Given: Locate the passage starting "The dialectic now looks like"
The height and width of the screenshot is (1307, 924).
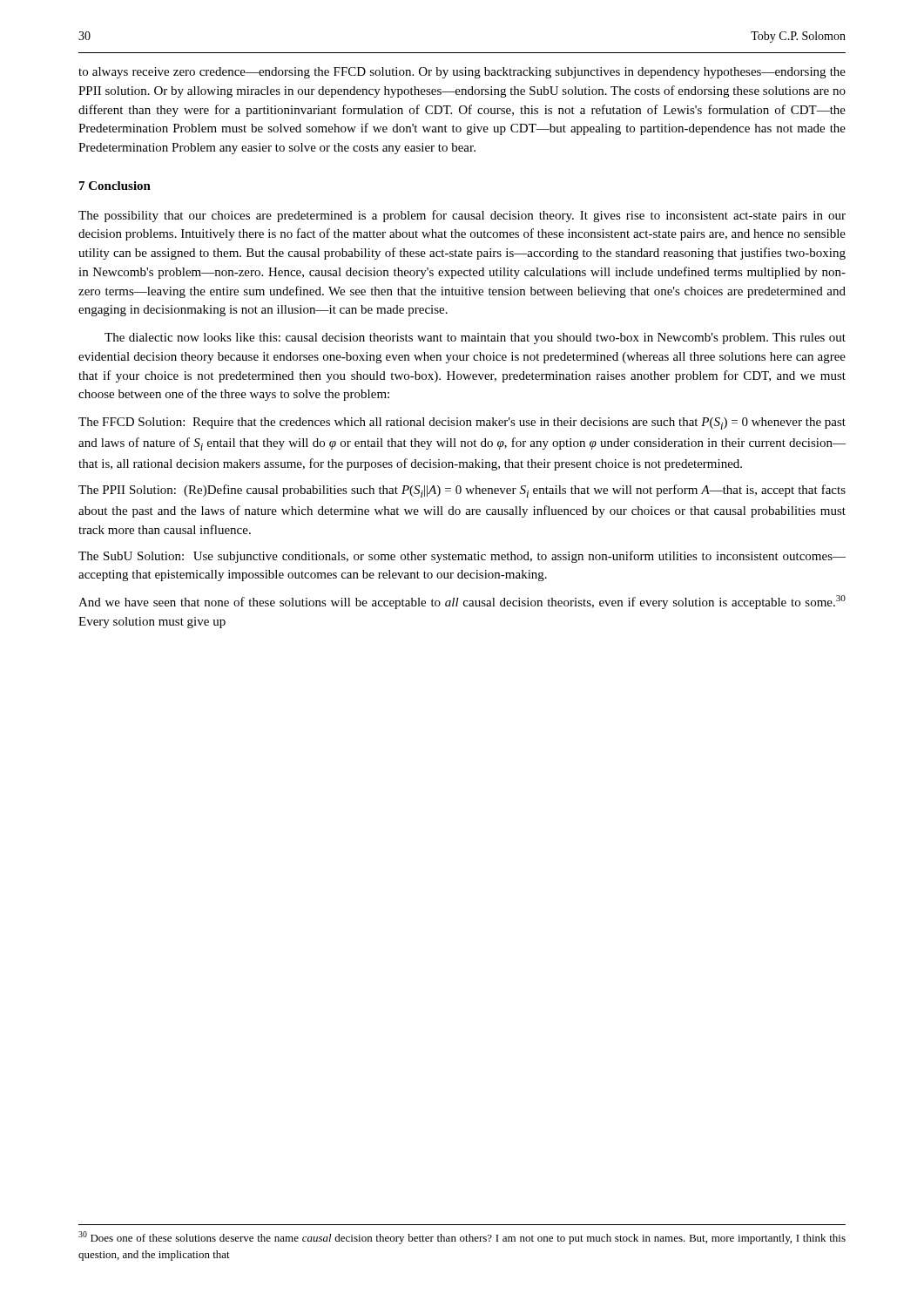Looking at the screenshot, I should coord(462,366).
